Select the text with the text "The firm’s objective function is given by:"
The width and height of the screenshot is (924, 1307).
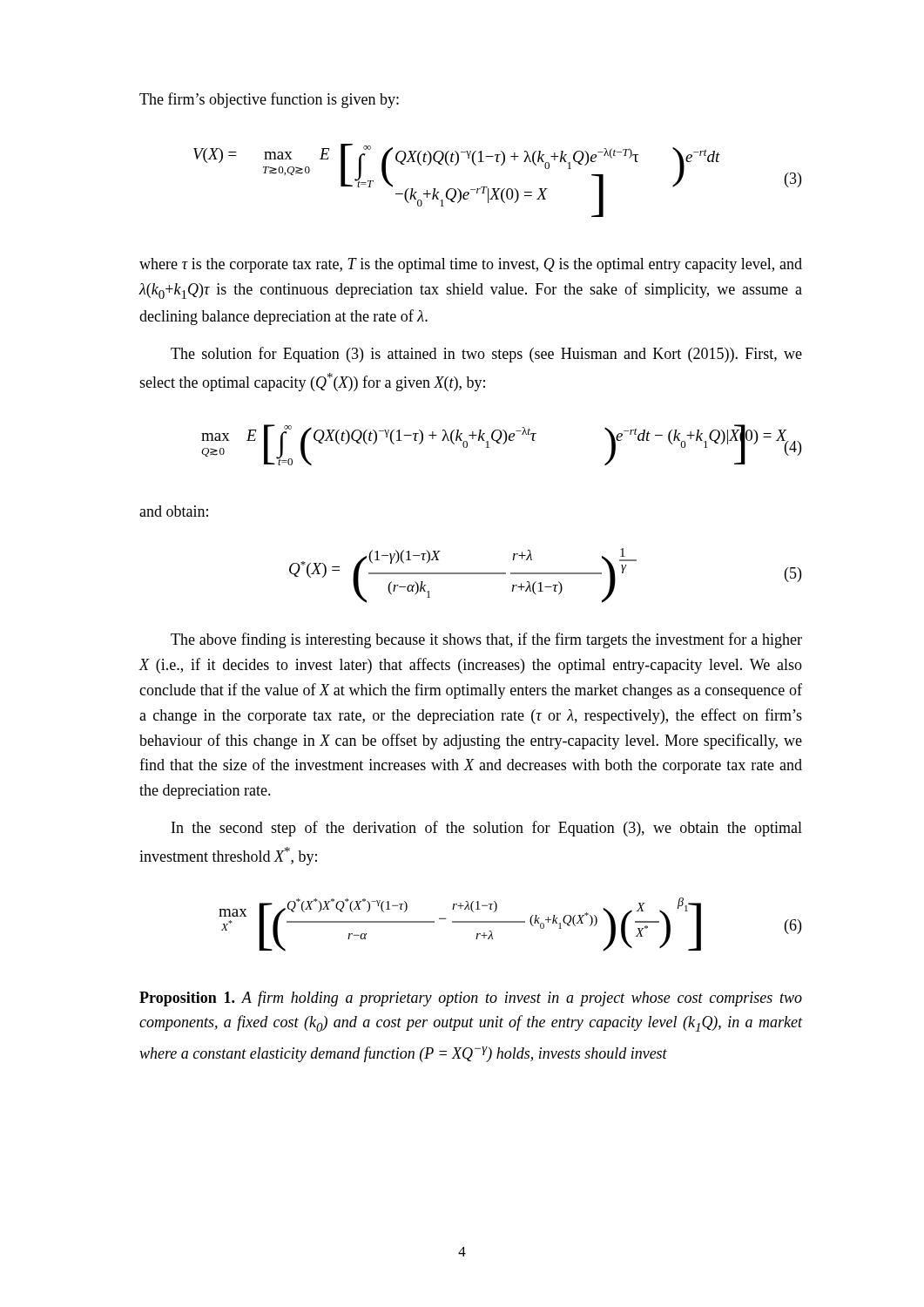(270, 99)
